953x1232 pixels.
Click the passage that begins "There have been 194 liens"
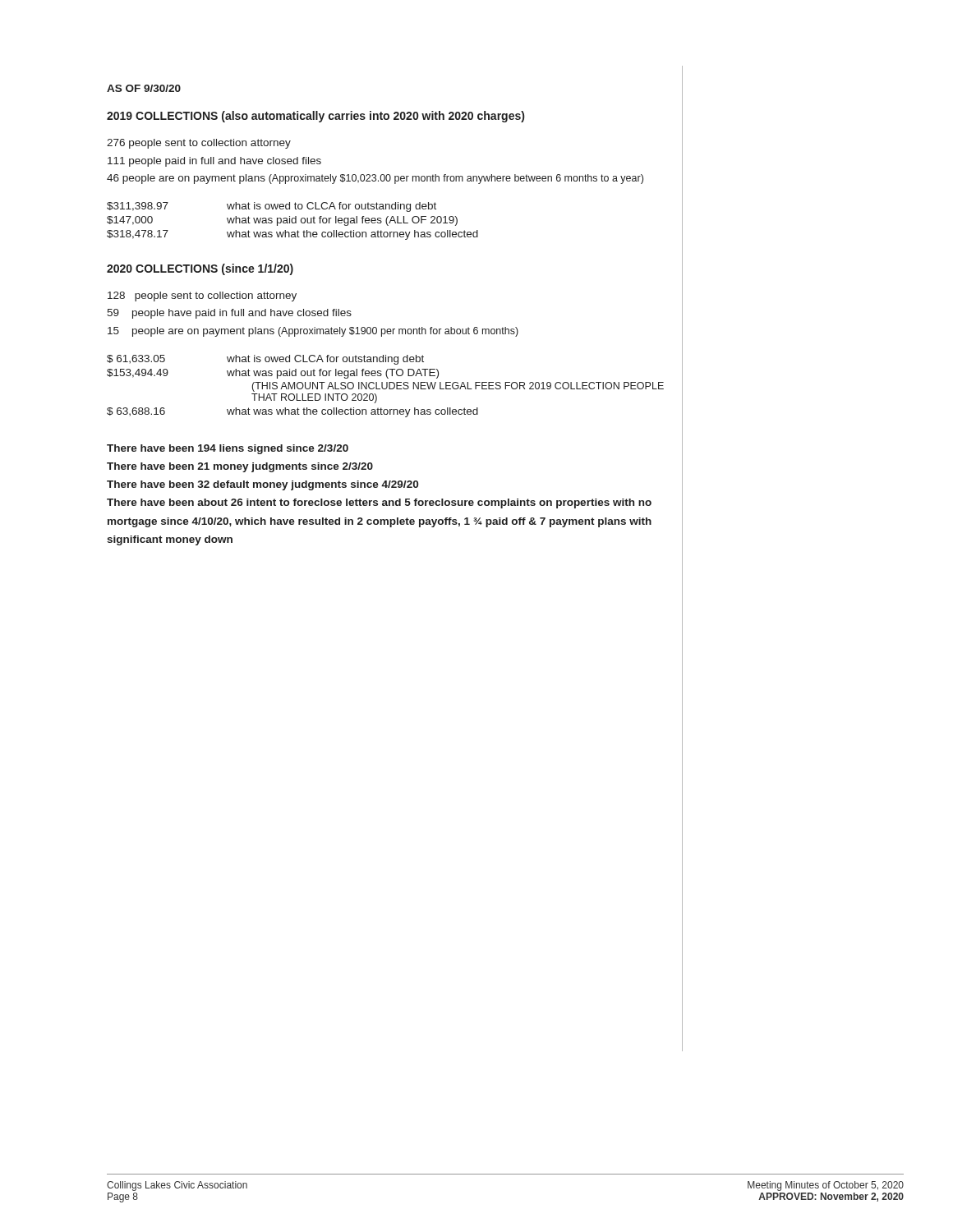[x=379, y=493]
